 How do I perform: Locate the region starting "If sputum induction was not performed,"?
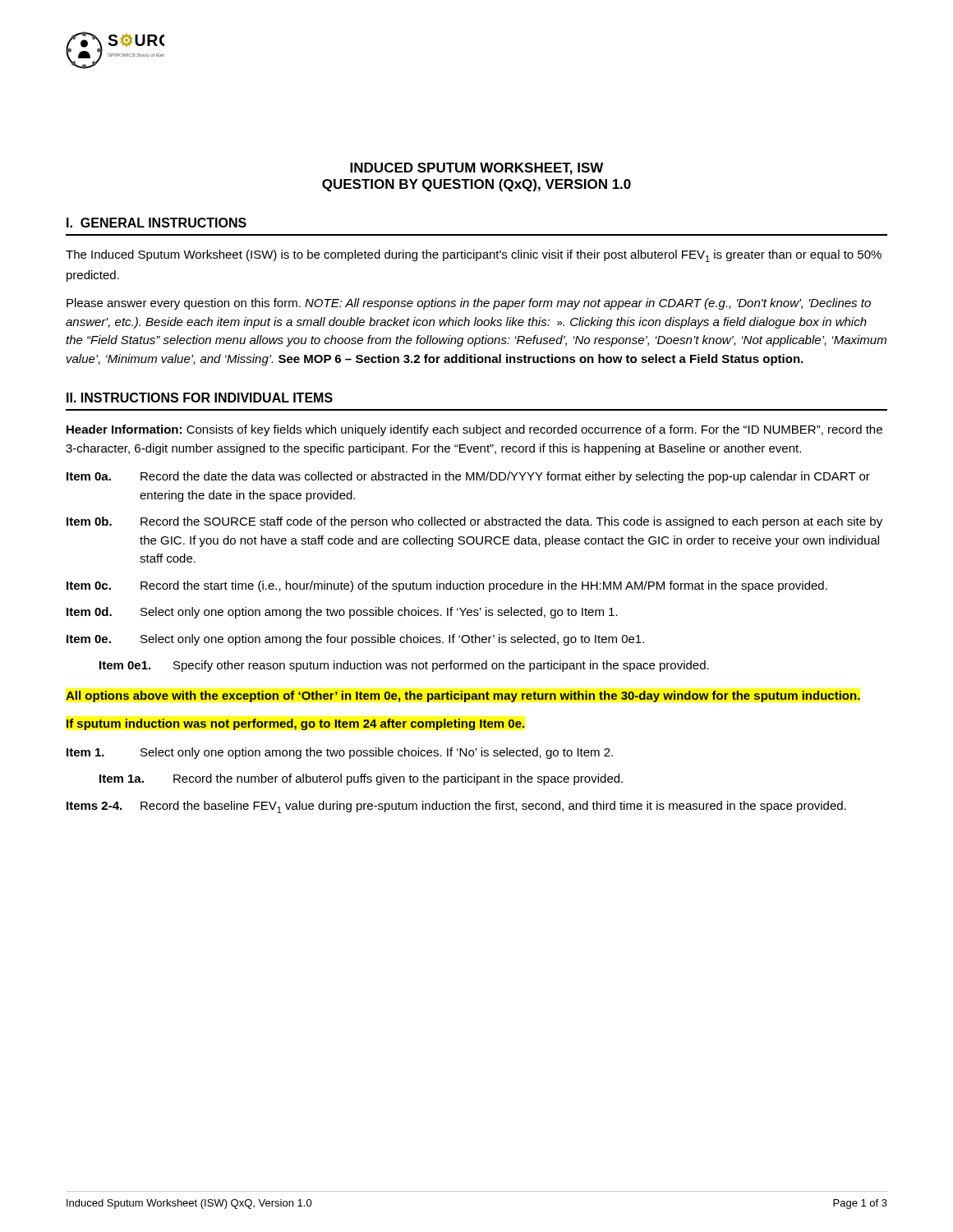point(295,723)
